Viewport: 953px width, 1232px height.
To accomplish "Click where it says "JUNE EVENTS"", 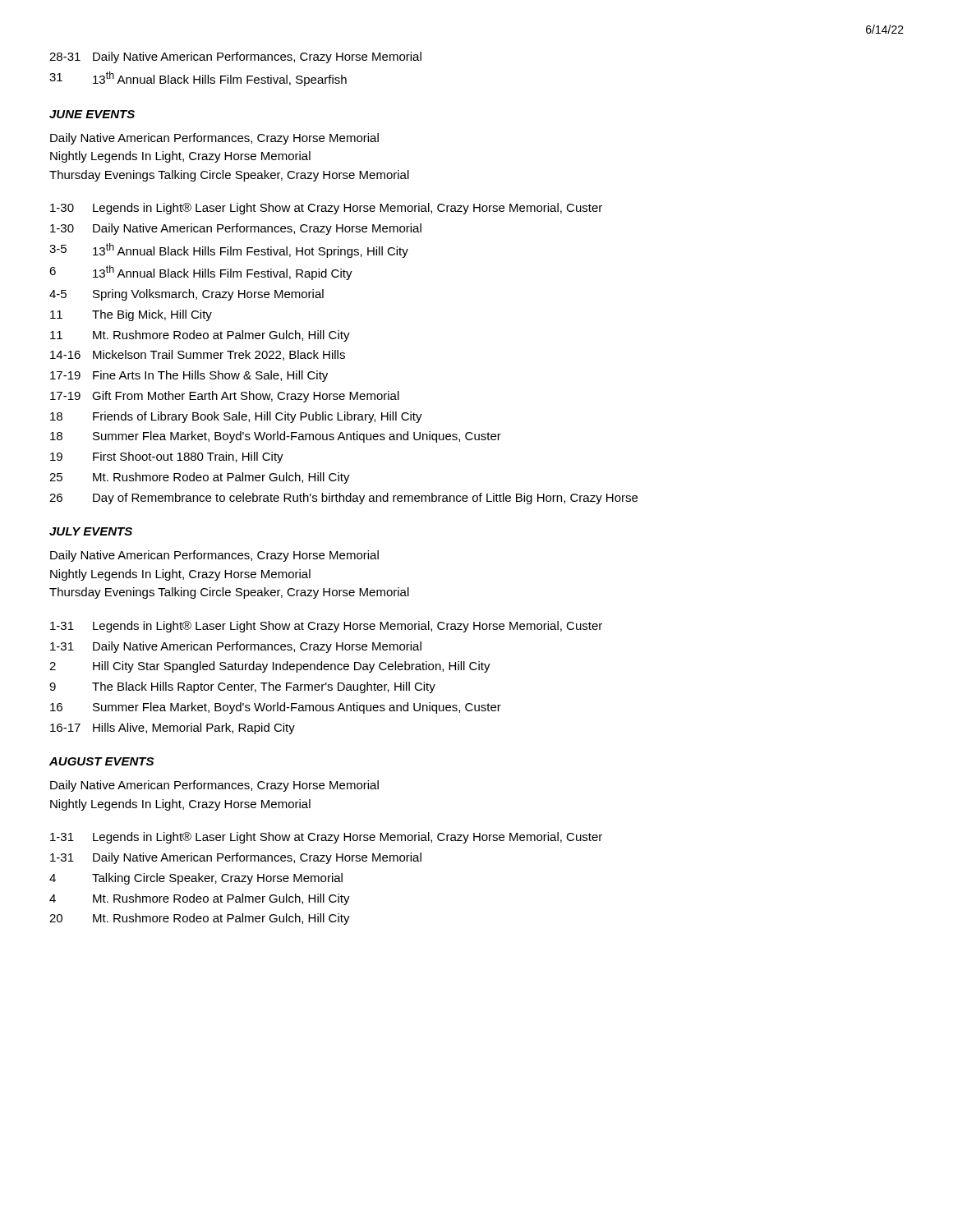I will click(92, 113).
